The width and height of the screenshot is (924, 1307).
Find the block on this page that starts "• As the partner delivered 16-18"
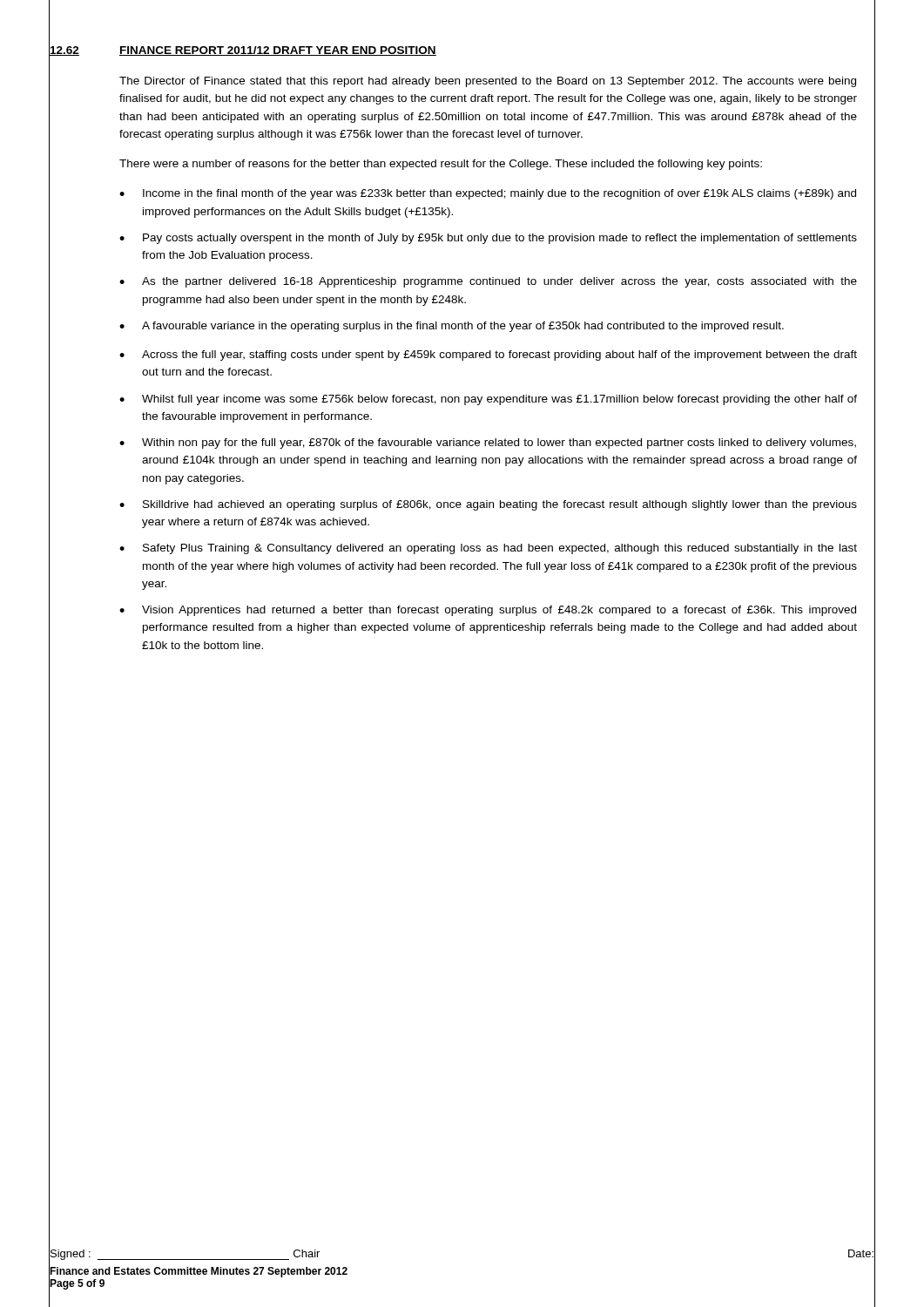pyautogui.click(x=488, y=291)
